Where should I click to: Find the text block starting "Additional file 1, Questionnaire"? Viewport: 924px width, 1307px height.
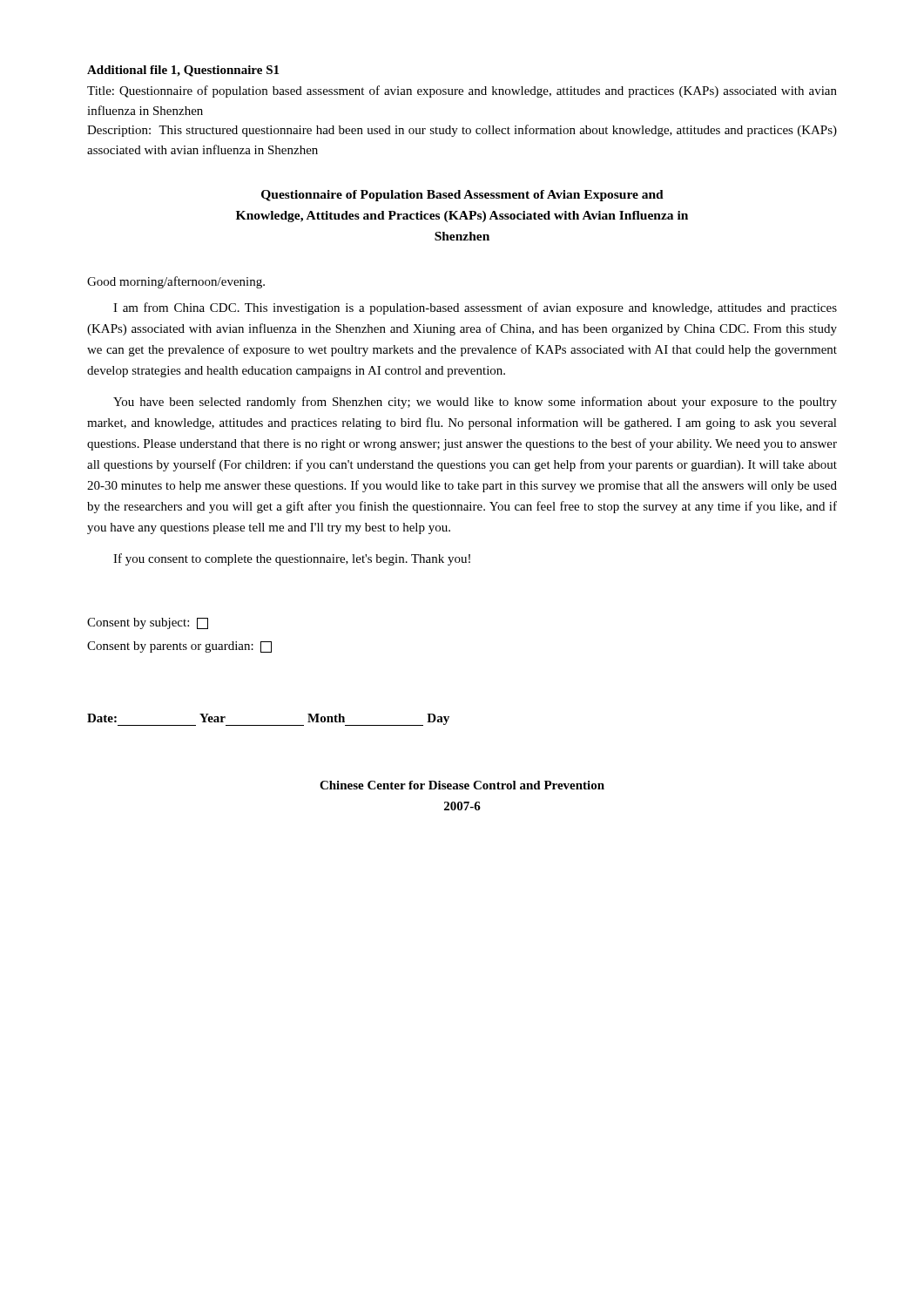point(183,70)
